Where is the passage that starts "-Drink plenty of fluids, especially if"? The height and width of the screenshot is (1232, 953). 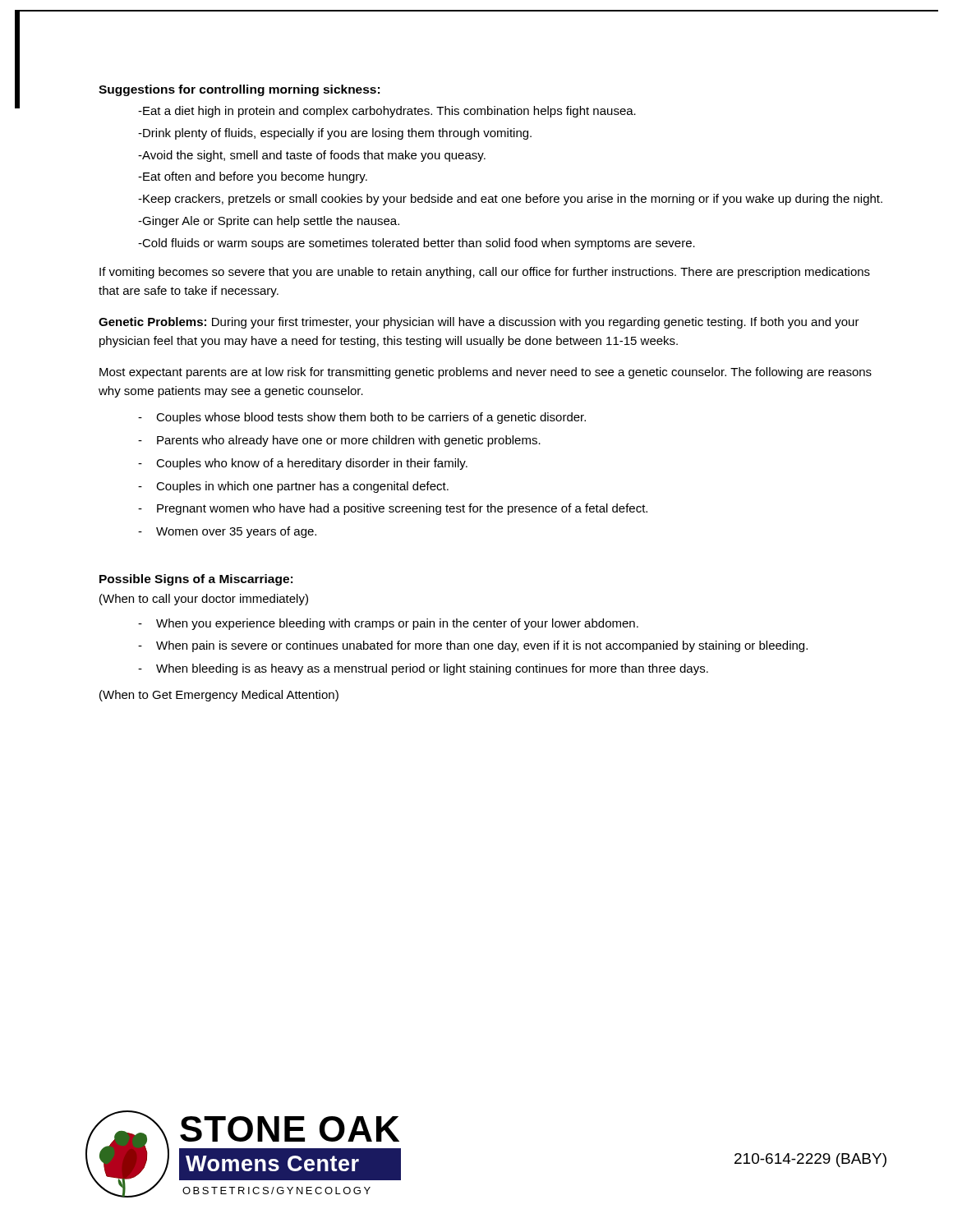[335, 132]
